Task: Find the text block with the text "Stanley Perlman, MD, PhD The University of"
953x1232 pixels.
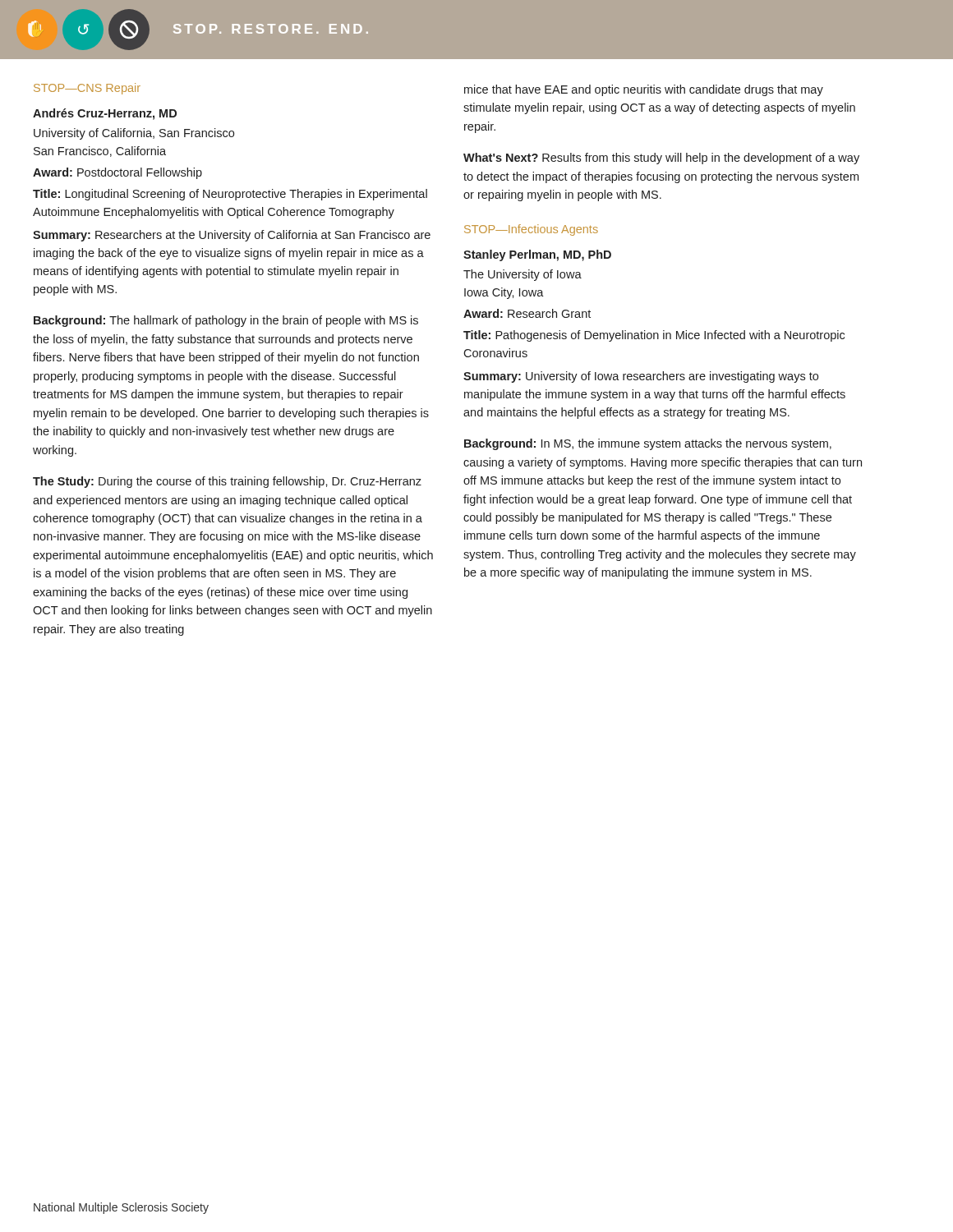Action: tap(664, 333)
